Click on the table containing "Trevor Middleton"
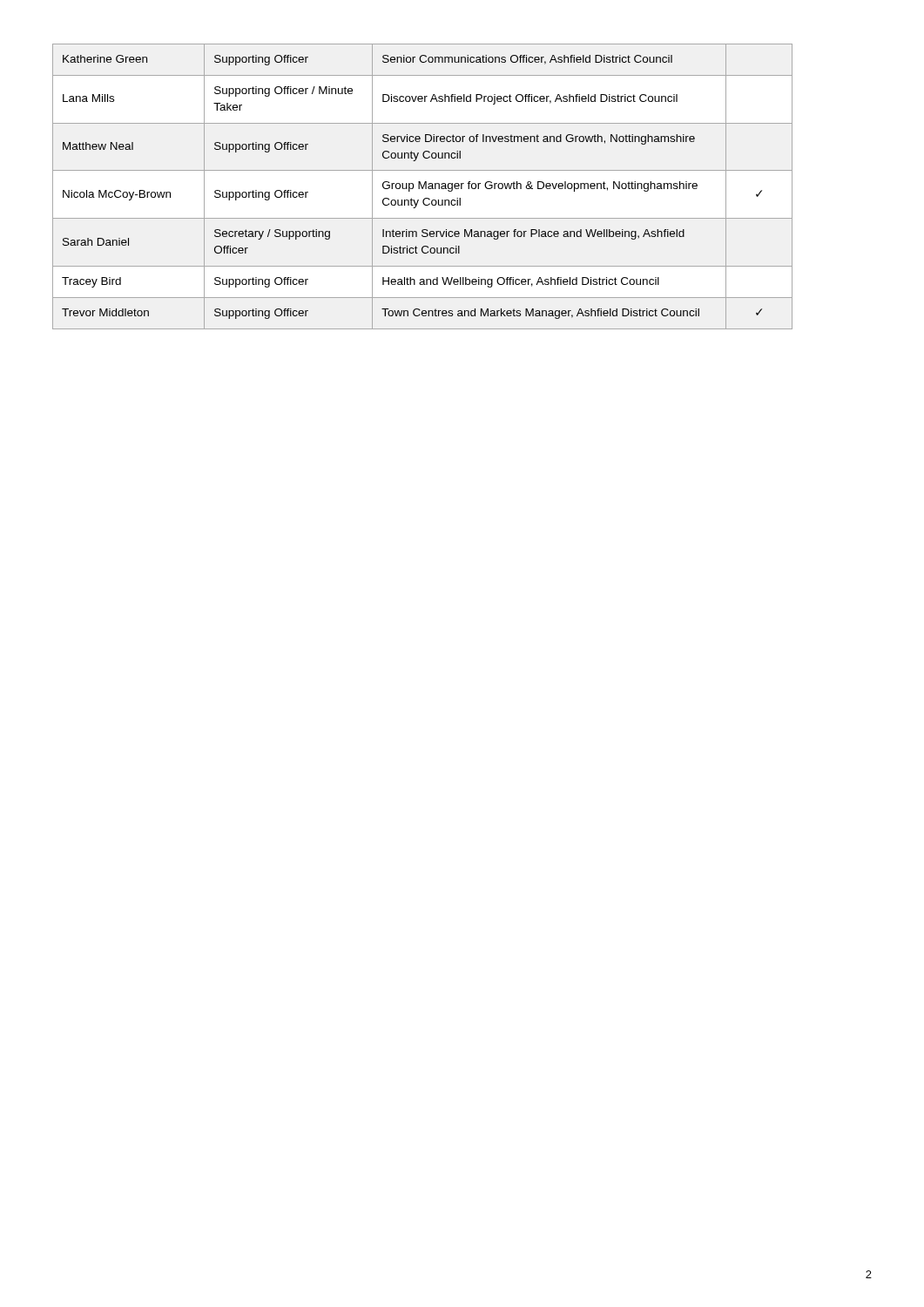Viewport: 924px width, 1307px height. (x=462, y=186)
